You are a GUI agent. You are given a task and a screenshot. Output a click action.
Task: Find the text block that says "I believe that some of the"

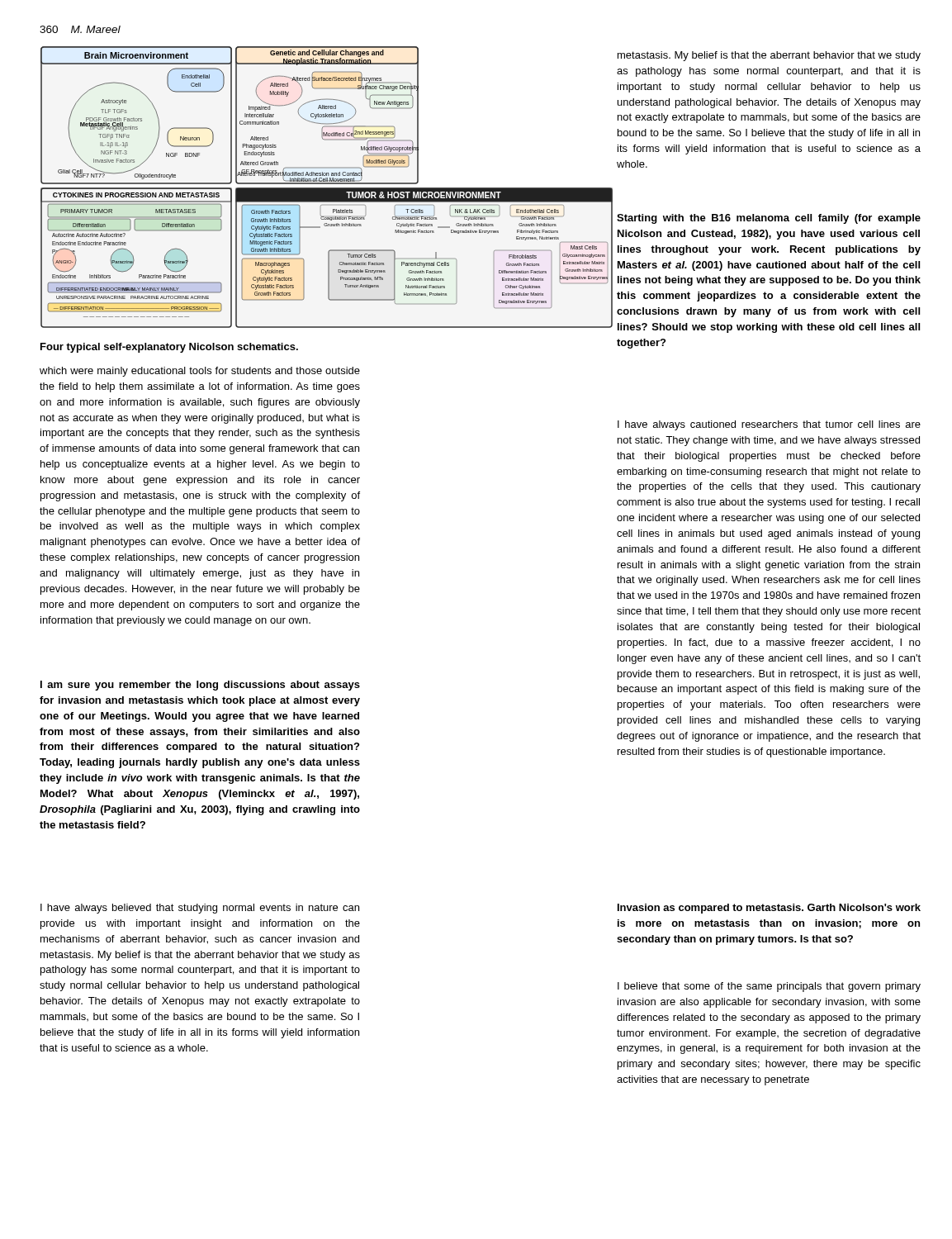[769, 1033]
